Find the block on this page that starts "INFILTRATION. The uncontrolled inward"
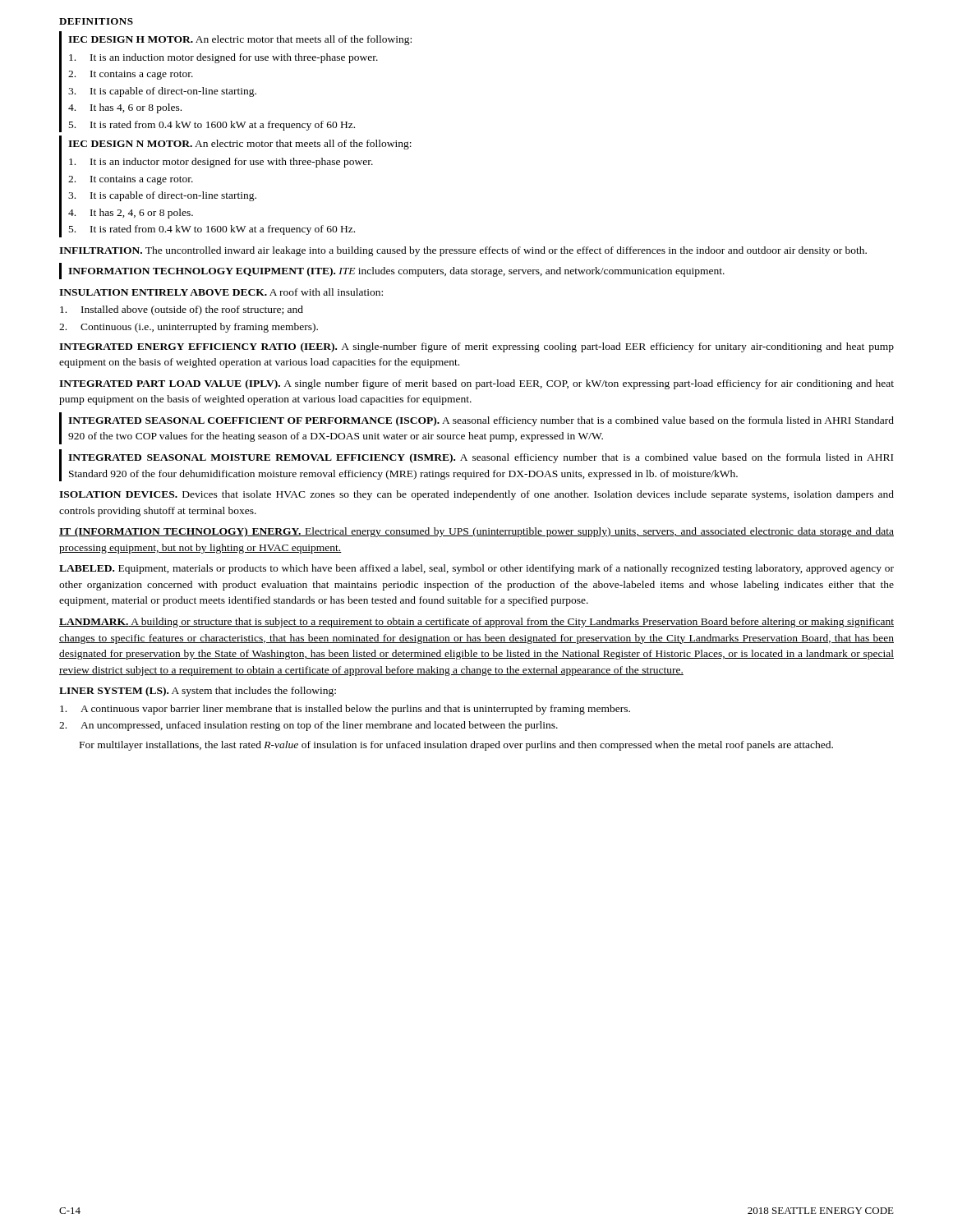Screen dimensions: 1232x953 pyautogui.click(x=476, y=250)
